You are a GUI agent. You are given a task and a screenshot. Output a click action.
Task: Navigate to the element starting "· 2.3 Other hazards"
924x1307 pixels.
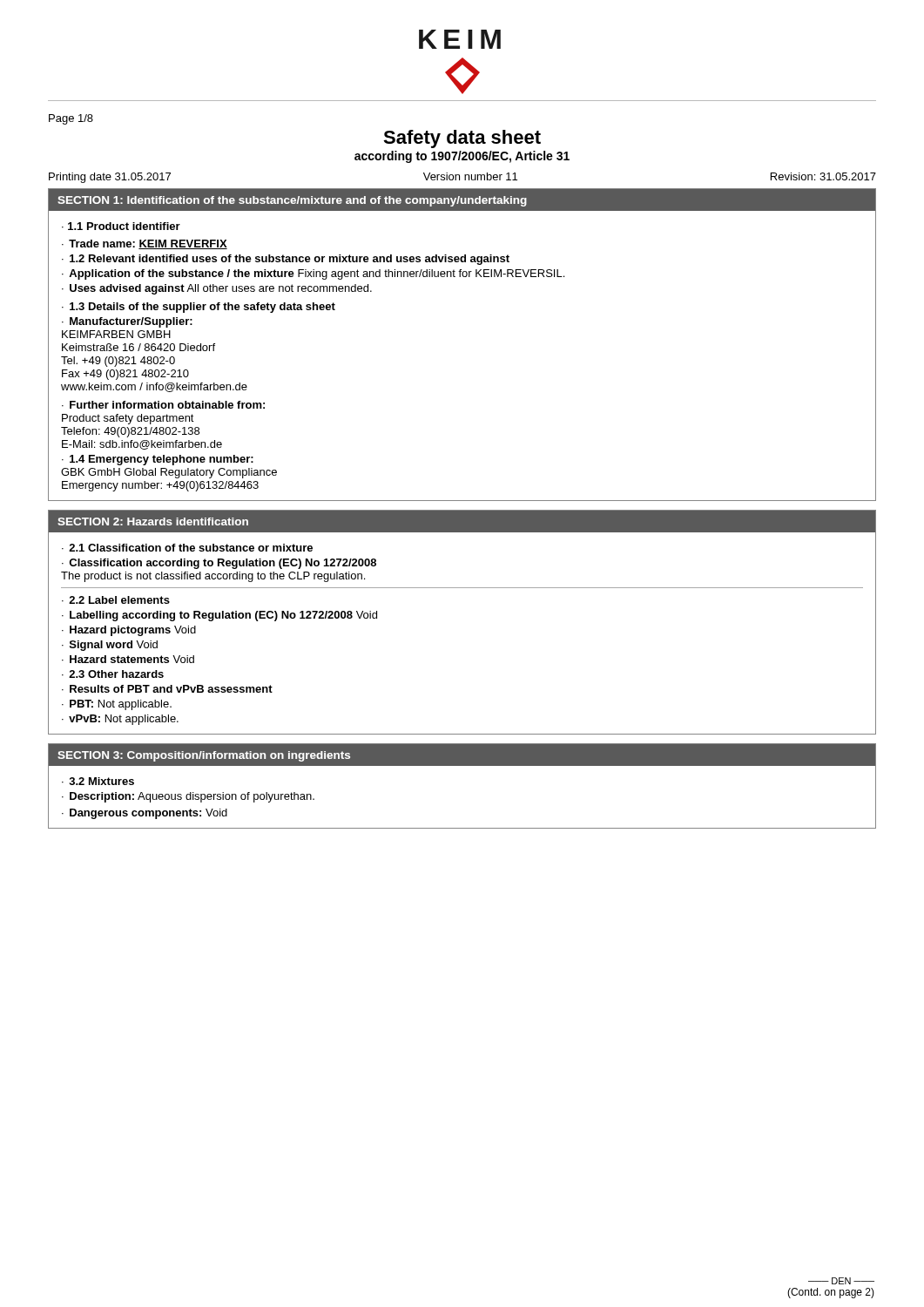(x=112, y=674)
